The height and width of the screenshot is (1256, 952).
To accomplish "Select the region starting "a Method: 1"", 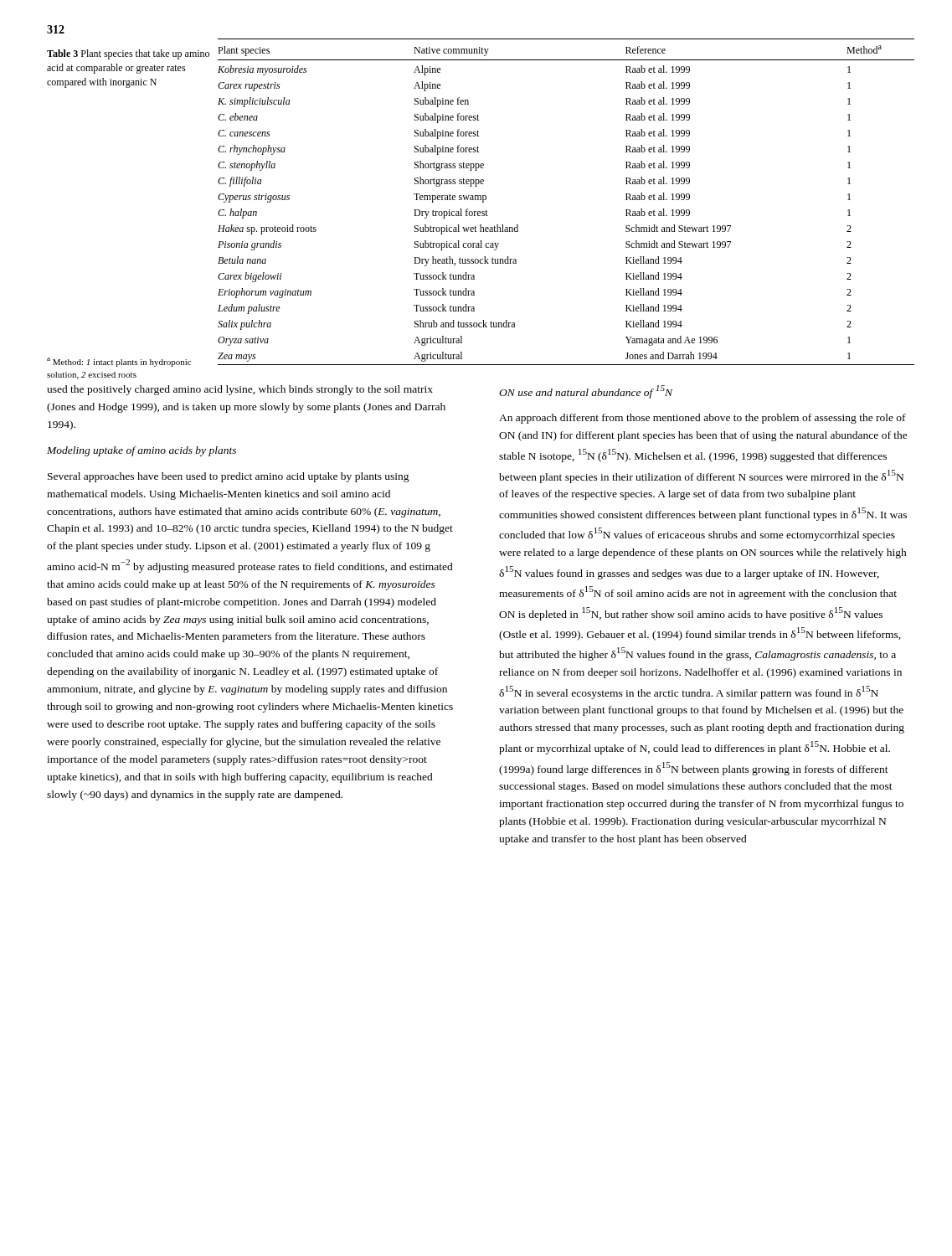I will pyautogui.click(x=119, y=367).
